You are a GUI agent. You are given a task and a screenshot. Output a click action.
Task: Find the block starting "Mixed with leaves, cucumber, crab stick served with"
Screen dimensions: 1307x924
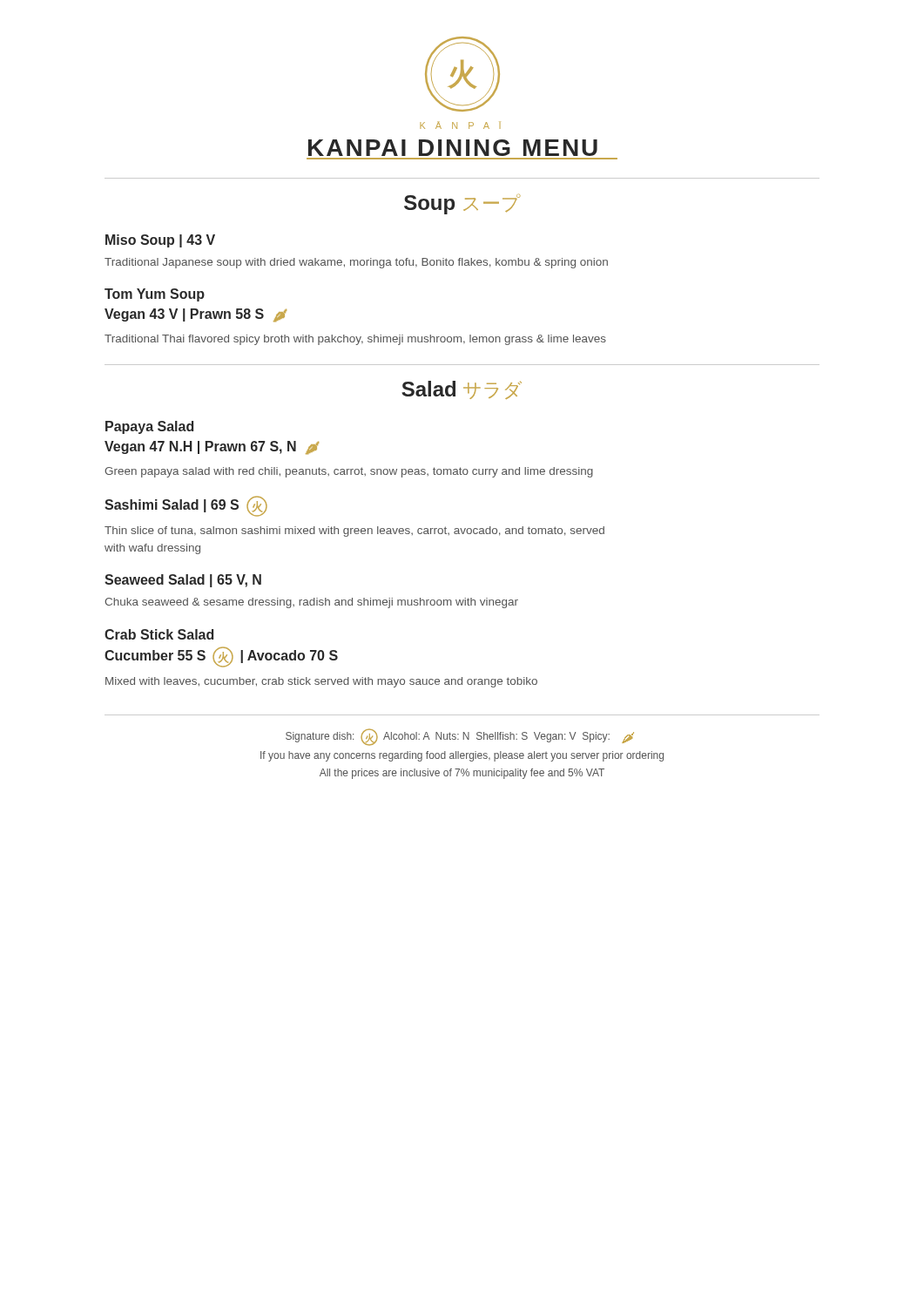click(321, 681)
